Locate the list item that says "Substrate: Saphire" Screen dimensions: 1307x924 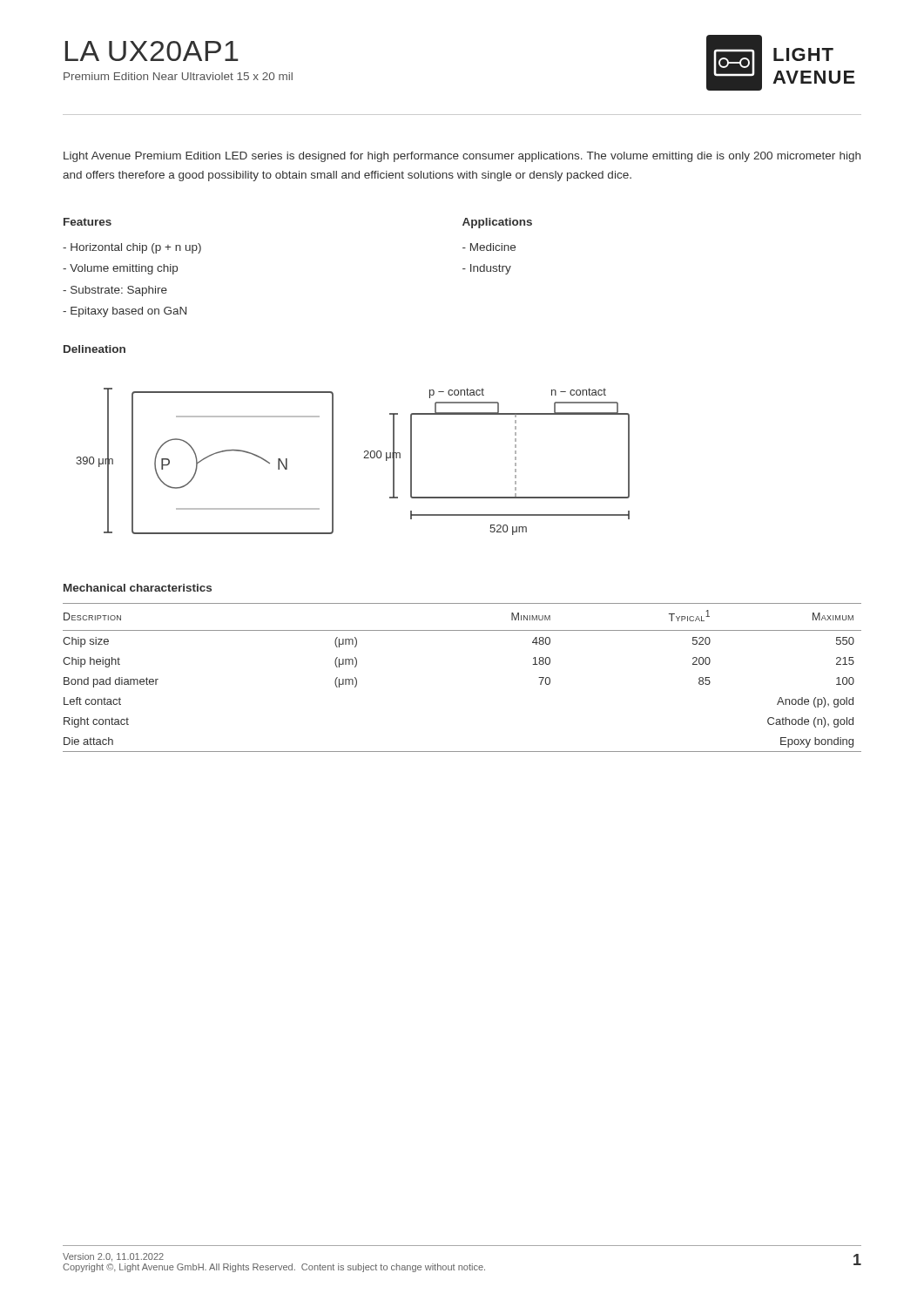point(119,290)
